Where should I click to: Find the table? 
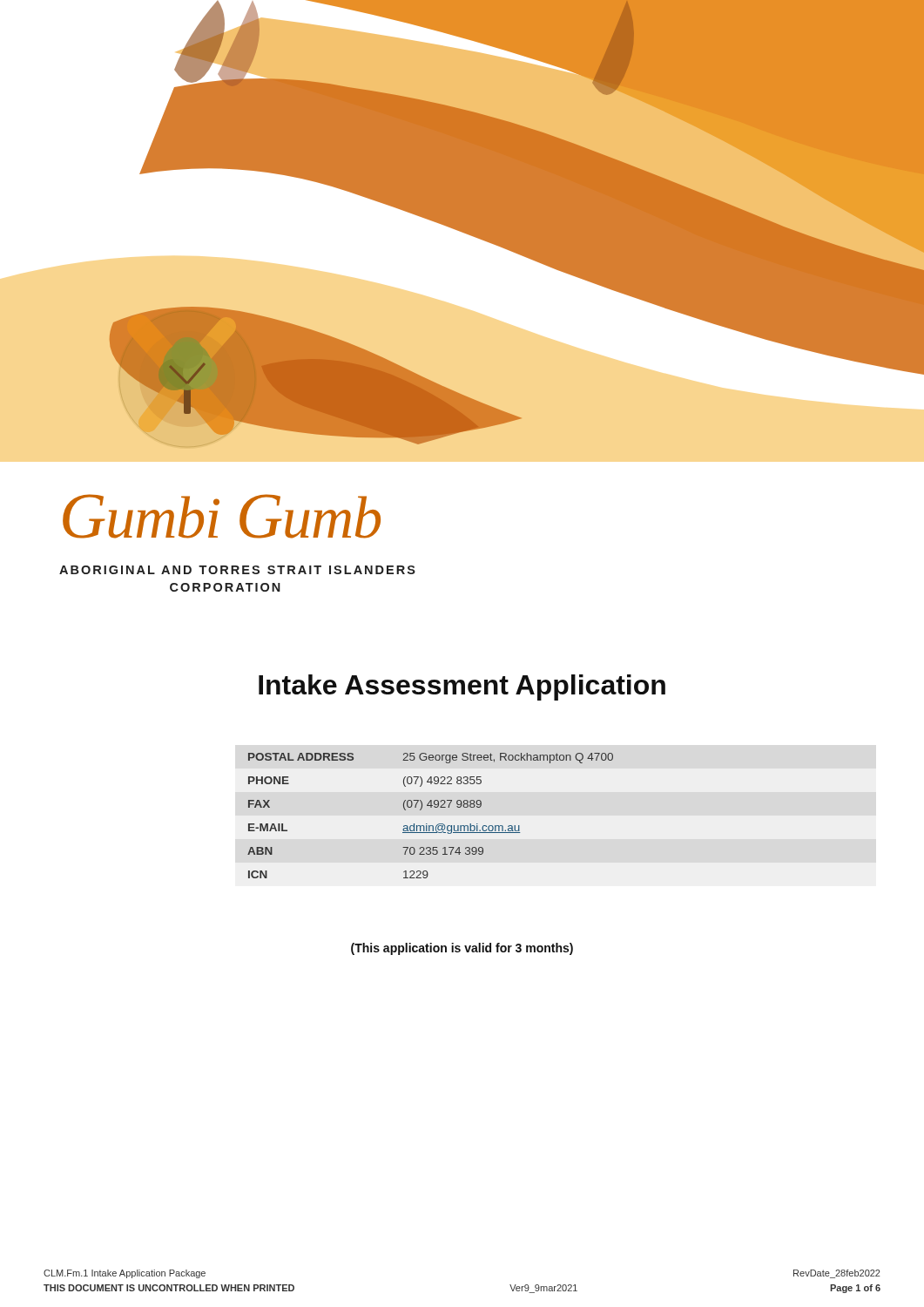556,816
